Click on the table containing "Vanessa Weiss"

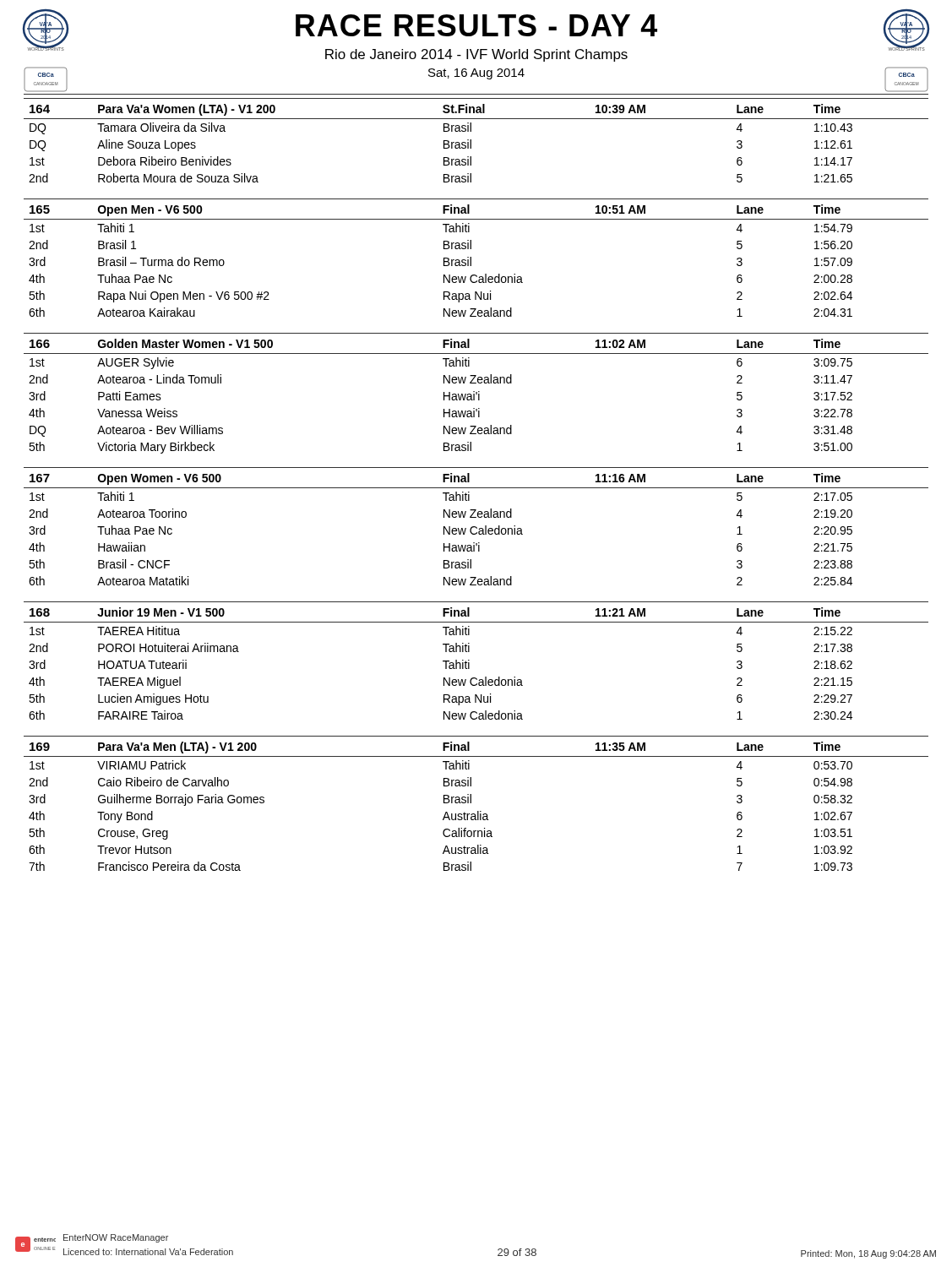pyautogui.click(x=476, y=394)
